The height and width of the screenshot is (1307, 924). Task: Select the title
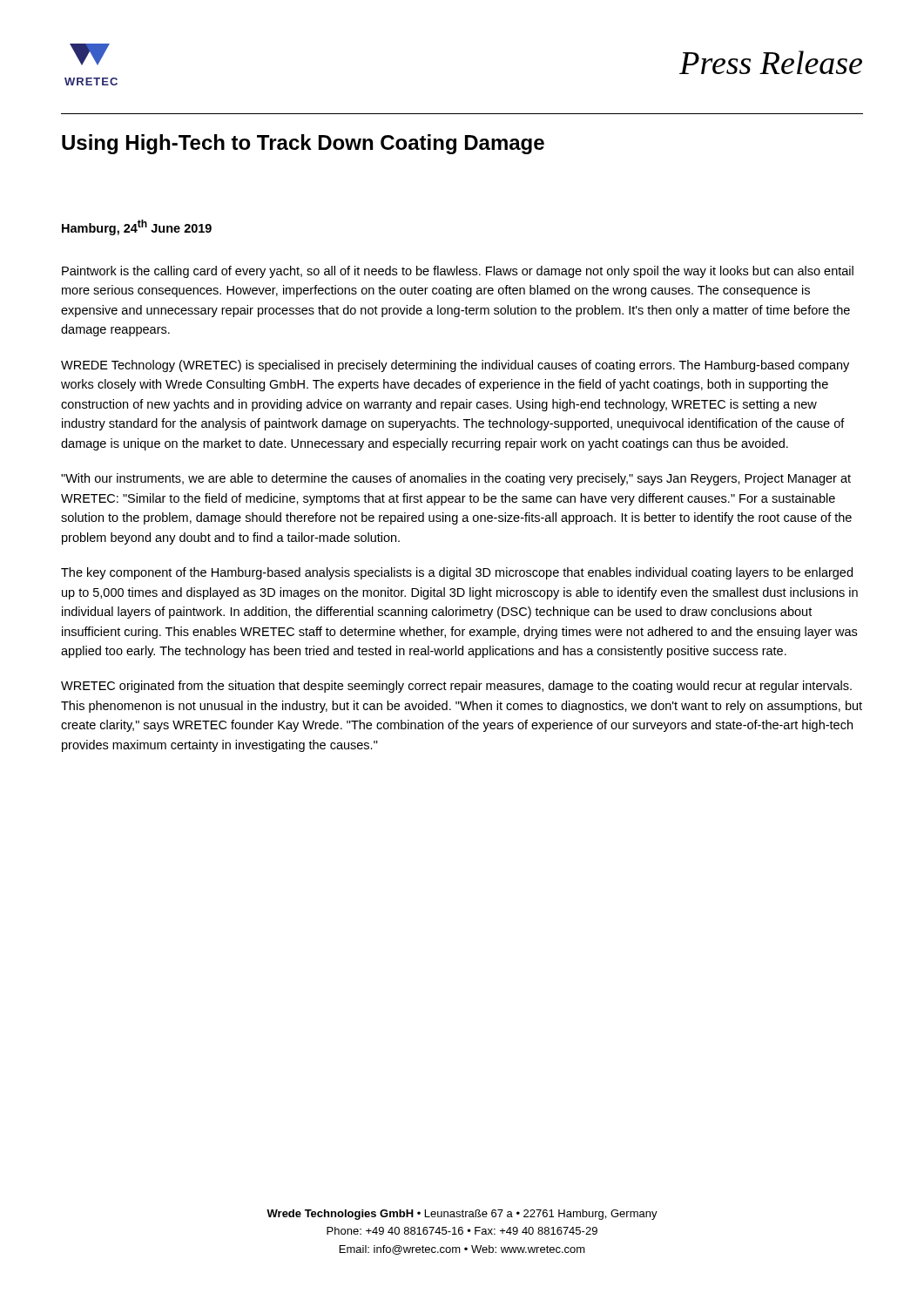click(771, 63)
